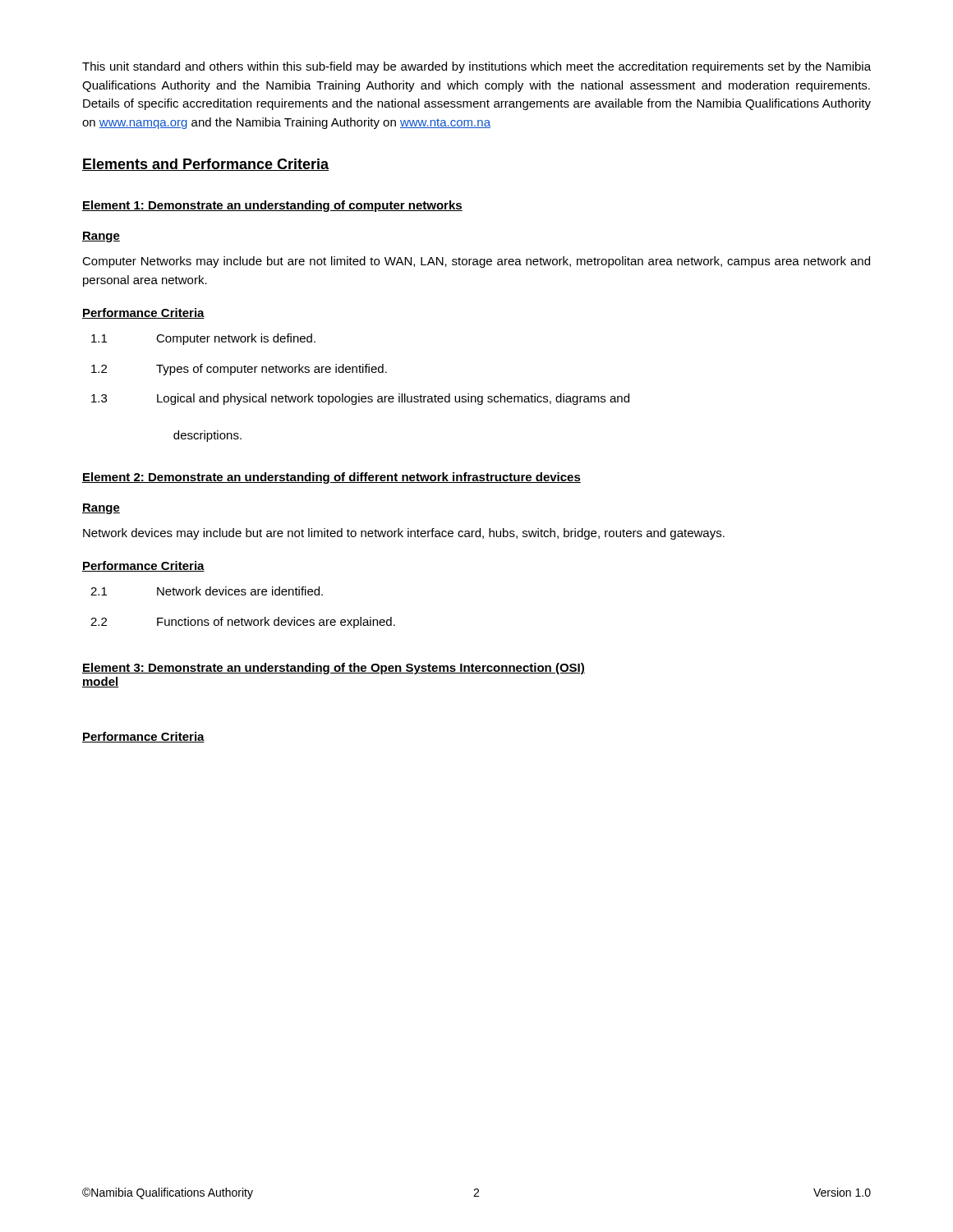953x1232 pixels.
Task: Find the section header that says "Element 3: Demonstrate an"
Action: point(333,674)
